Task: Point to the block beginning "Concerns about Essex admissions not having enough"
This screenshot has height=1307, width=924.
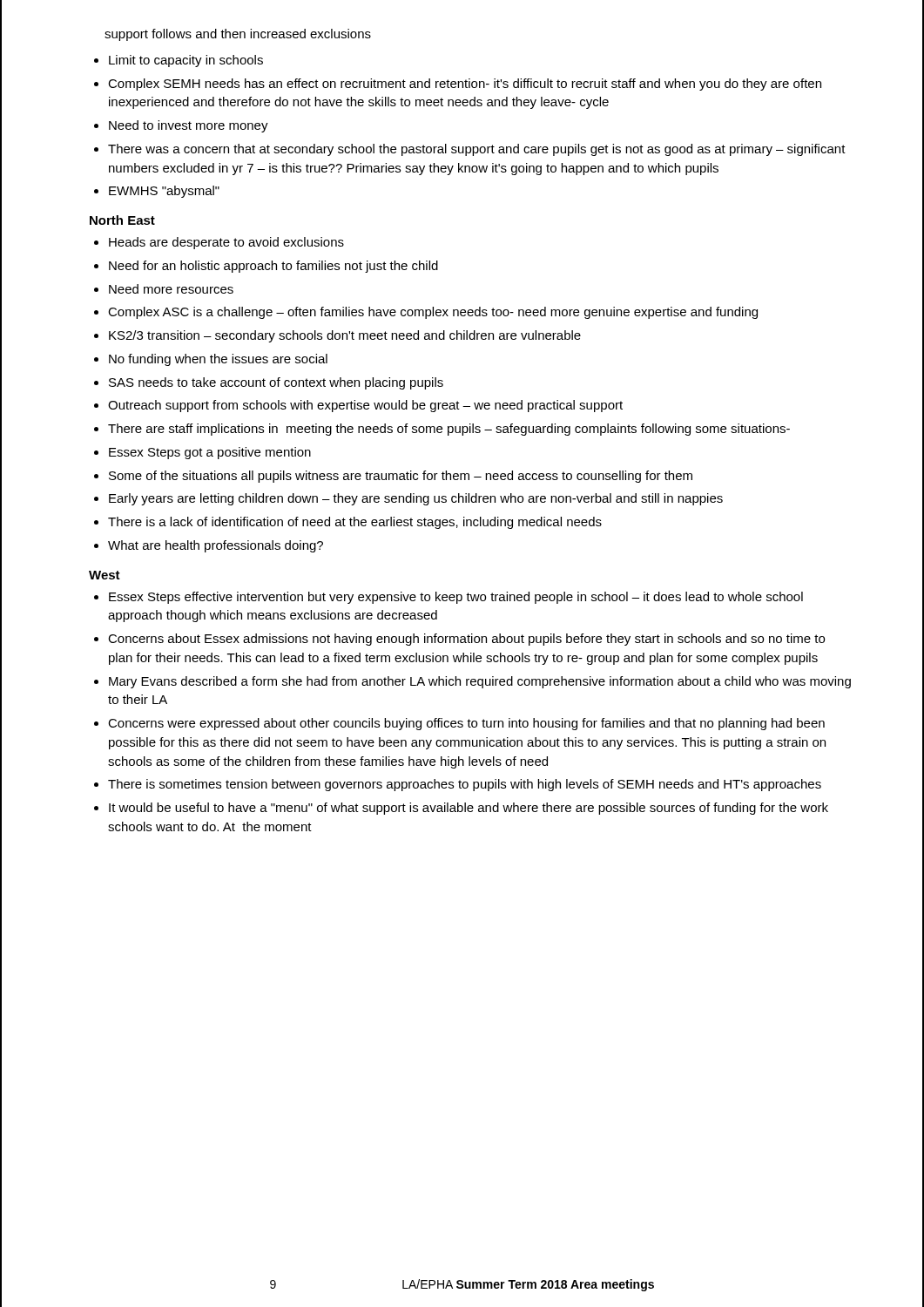Action: [x=480, y=648]
